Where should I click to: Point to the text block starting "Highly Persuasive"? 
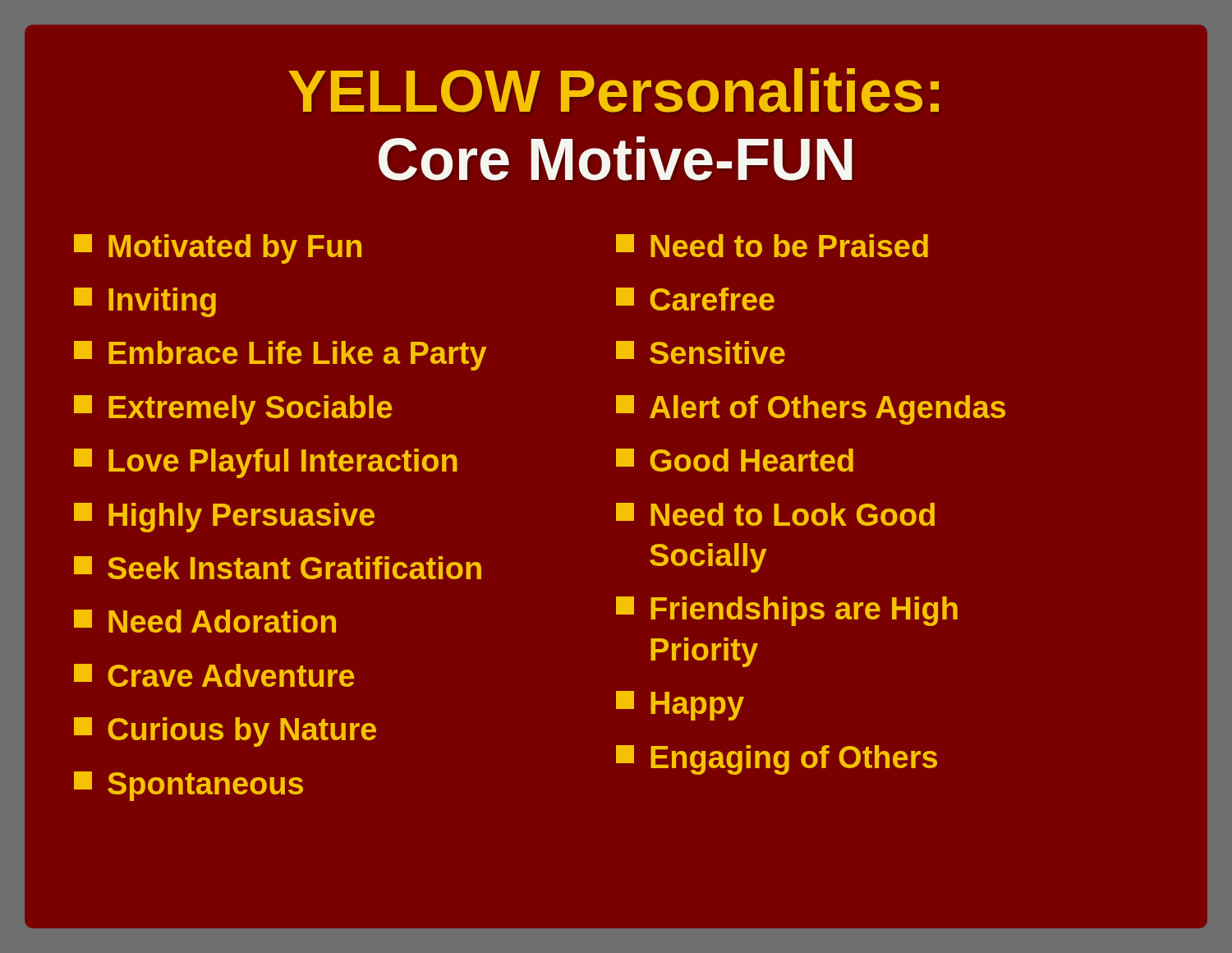click(x=345, y=515)
